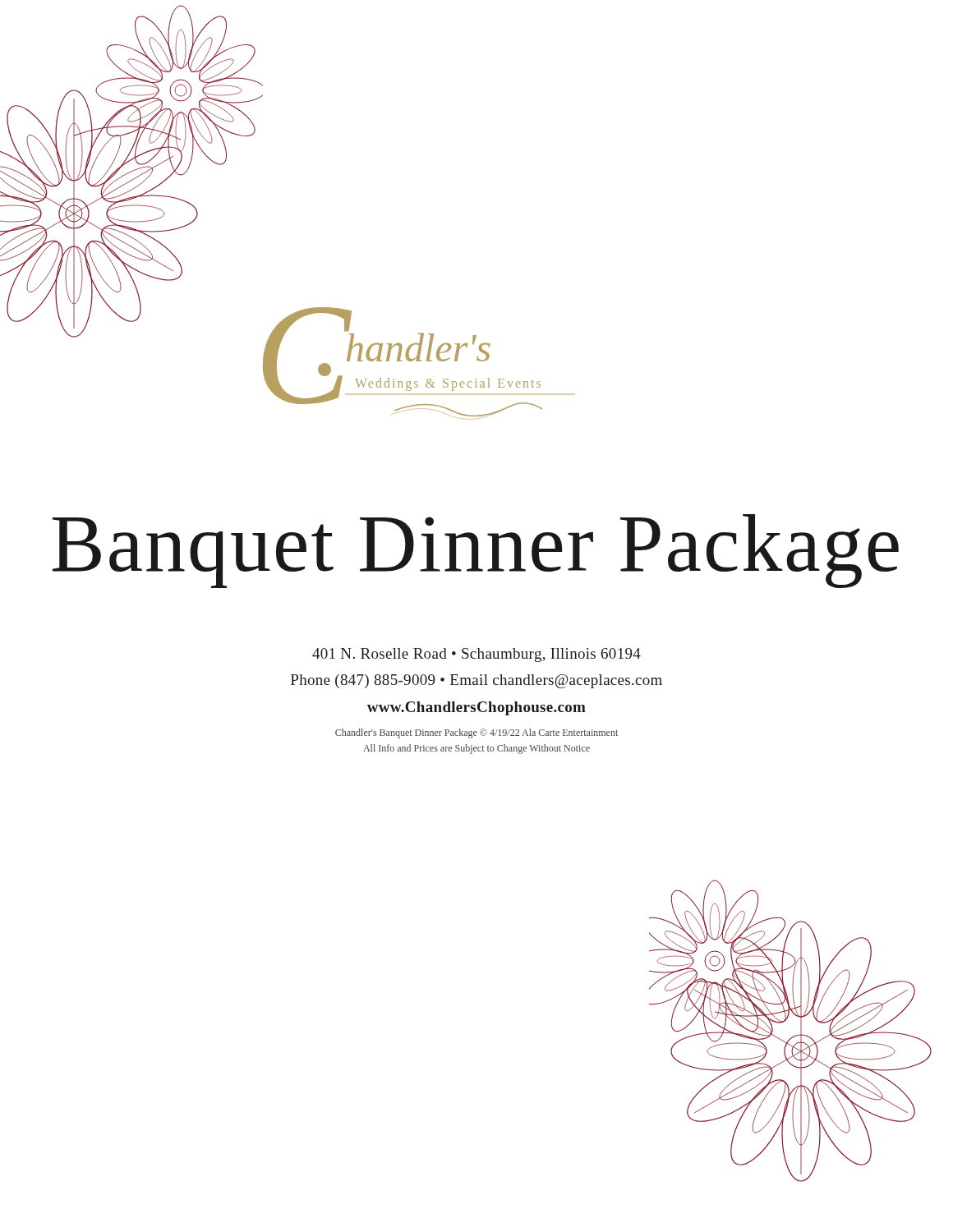Viewport: 953px width, 1232px height.
Task: Click on the logo
Action: (435, 363)
